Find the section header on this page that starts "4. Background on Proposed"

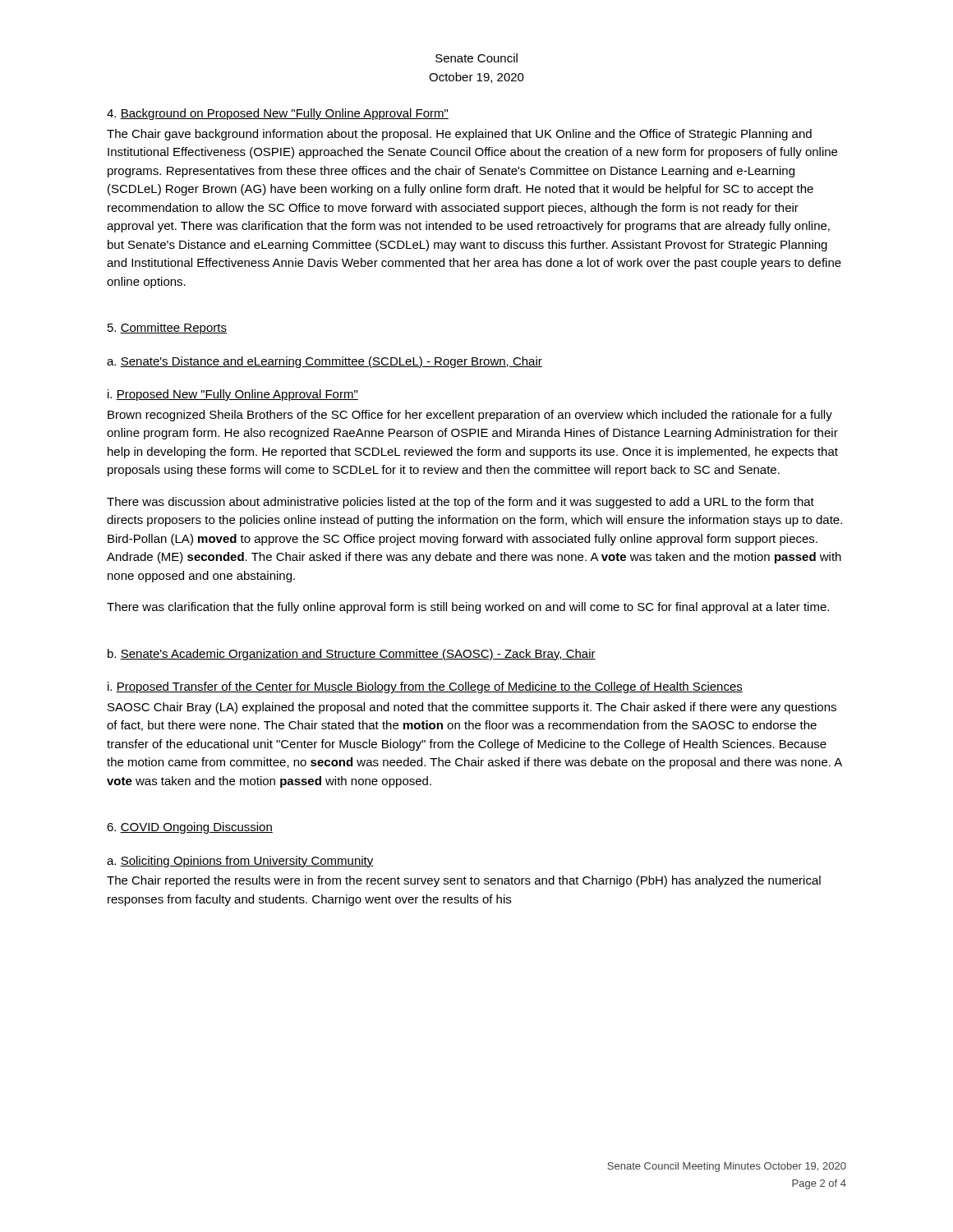278,113
